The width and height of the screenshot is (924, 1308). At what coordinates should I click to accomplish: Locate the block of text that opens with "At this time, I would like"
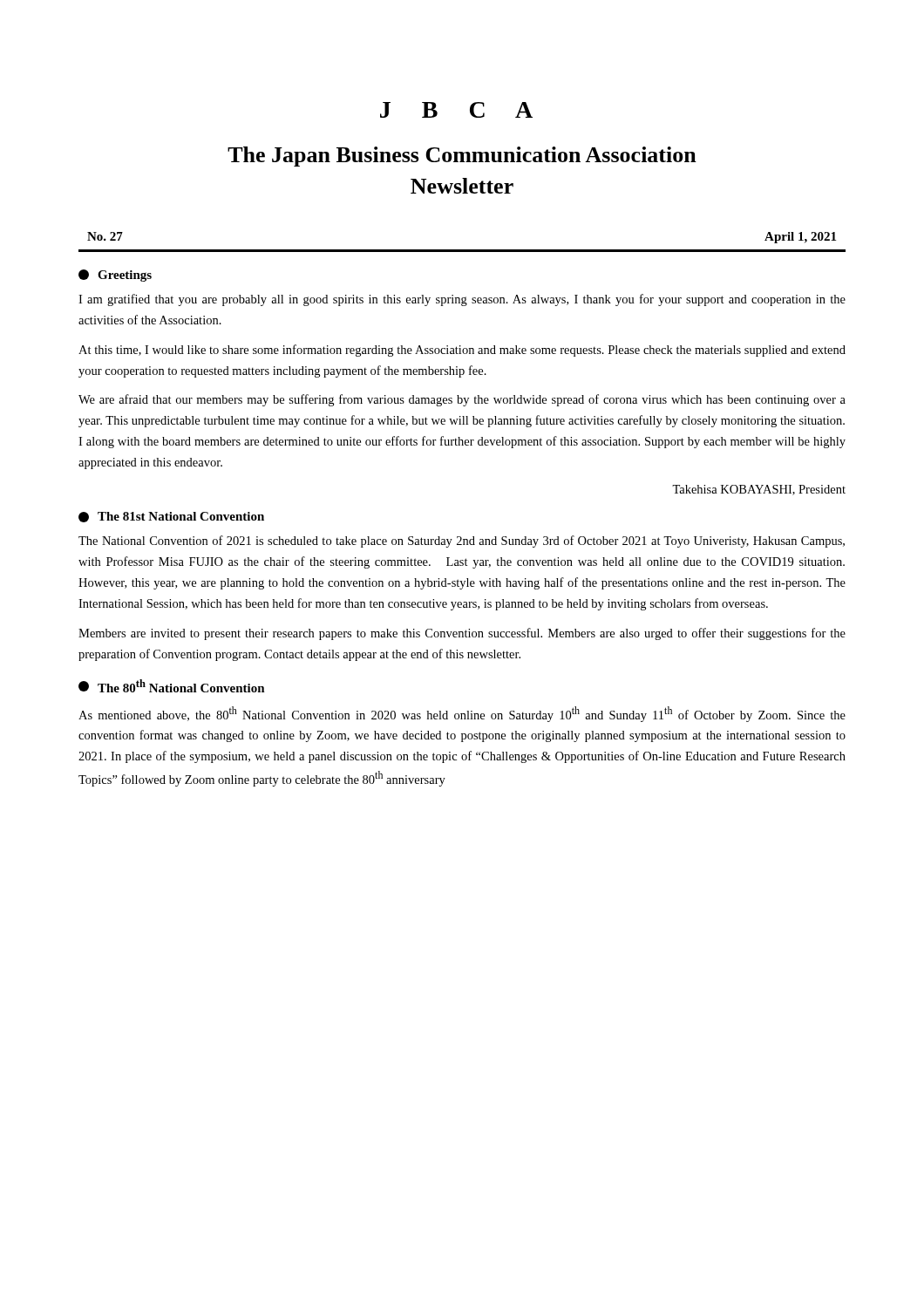[x=462, y=360]
